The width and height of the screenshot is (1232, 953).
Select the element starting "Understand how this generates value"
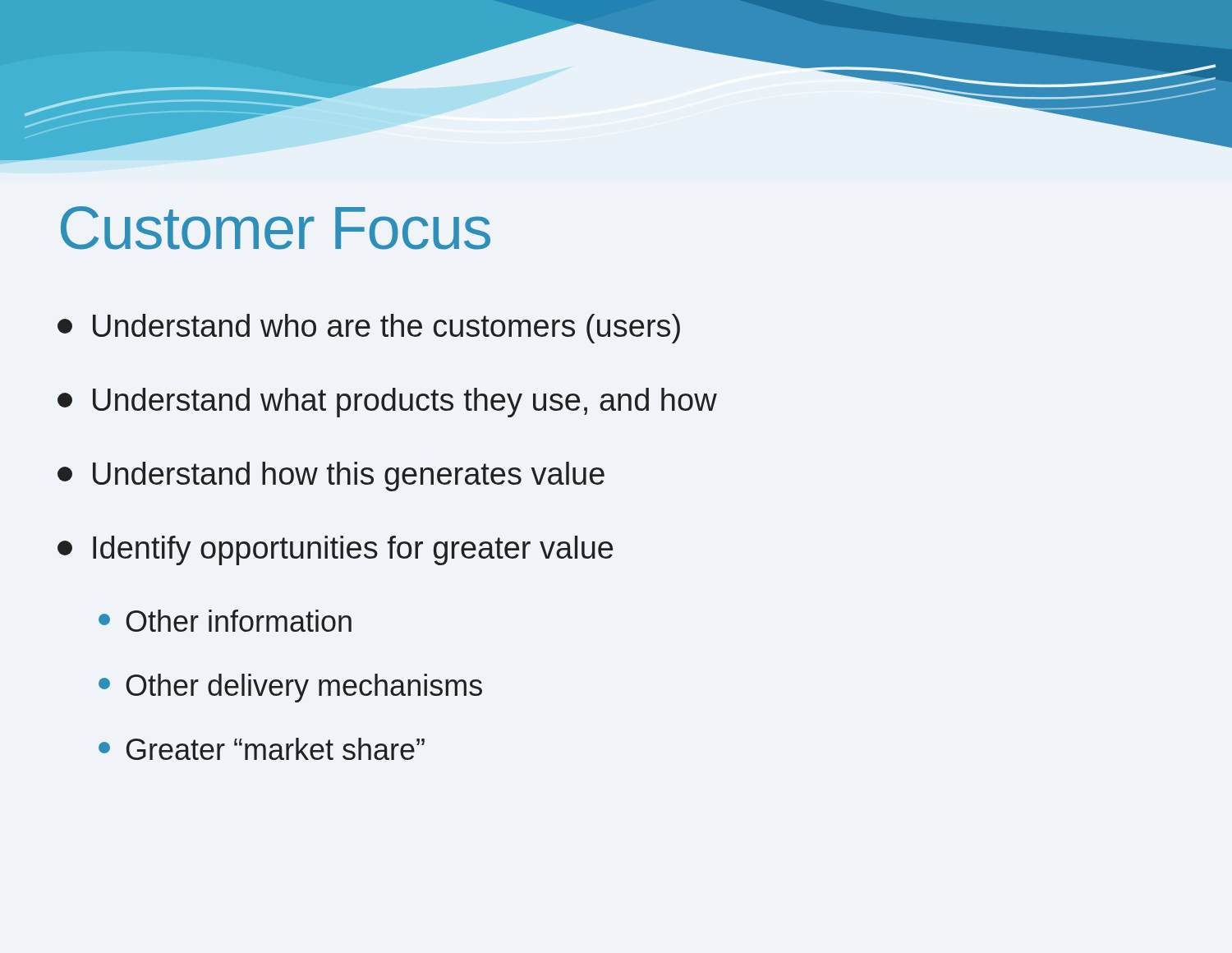[x=332, y=475]
